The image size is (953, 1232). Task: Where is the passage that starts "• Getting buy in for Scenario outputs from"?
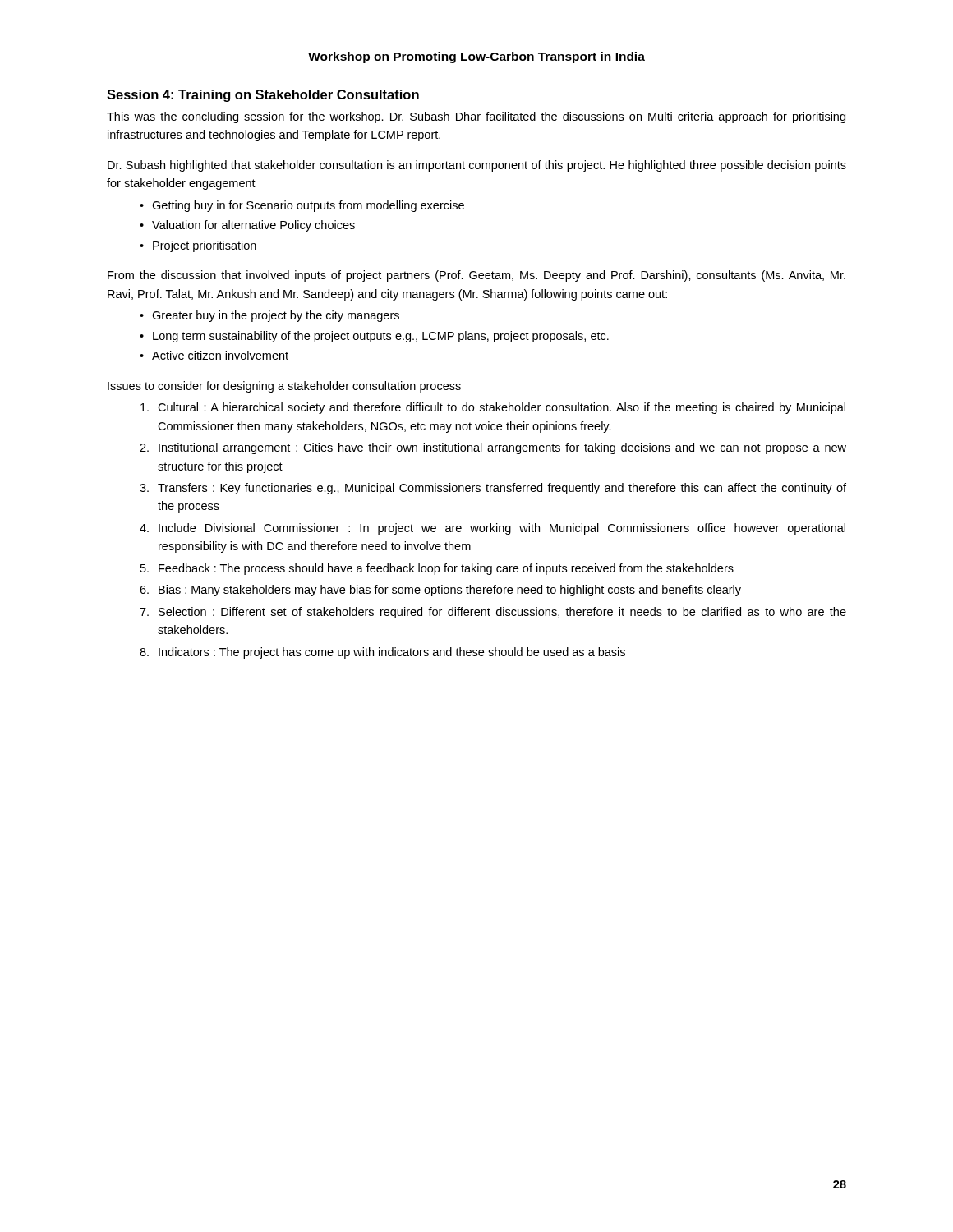(302, 205)
